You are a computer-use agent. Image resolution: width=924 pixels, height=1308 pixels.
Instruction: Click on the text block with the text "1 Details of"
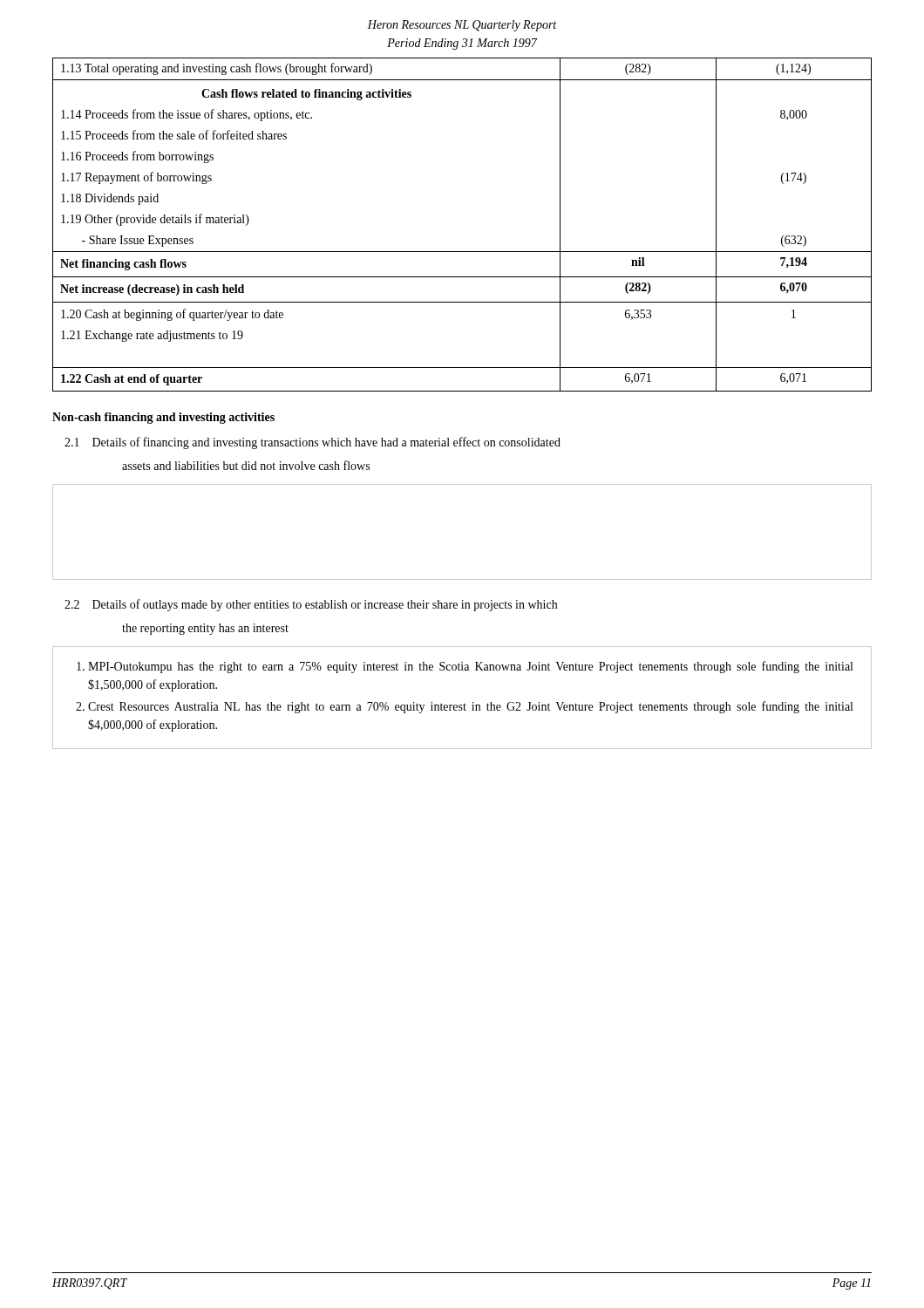(306, 442)
